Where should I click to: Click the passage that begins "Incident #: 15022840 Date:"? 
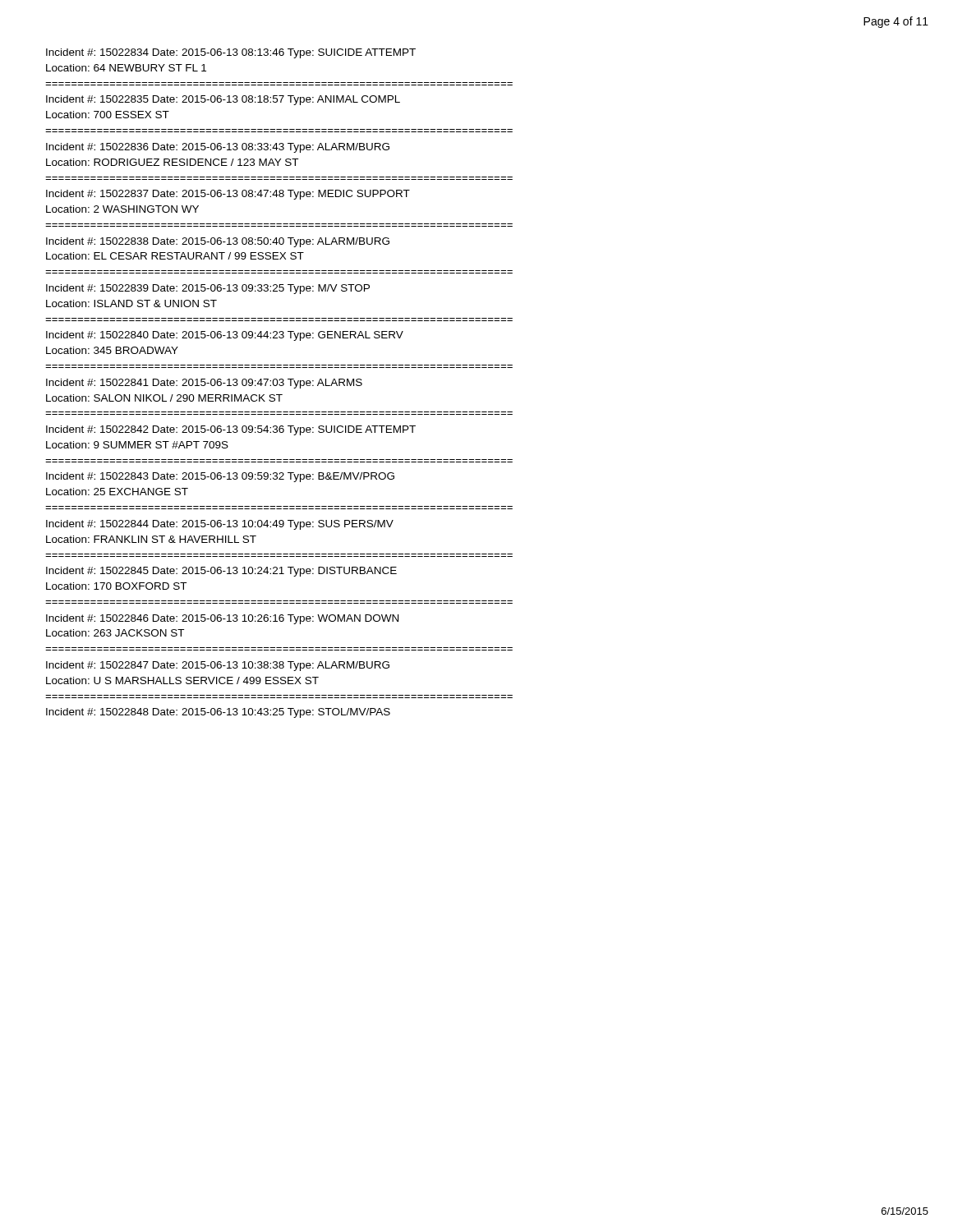(225, 336)
